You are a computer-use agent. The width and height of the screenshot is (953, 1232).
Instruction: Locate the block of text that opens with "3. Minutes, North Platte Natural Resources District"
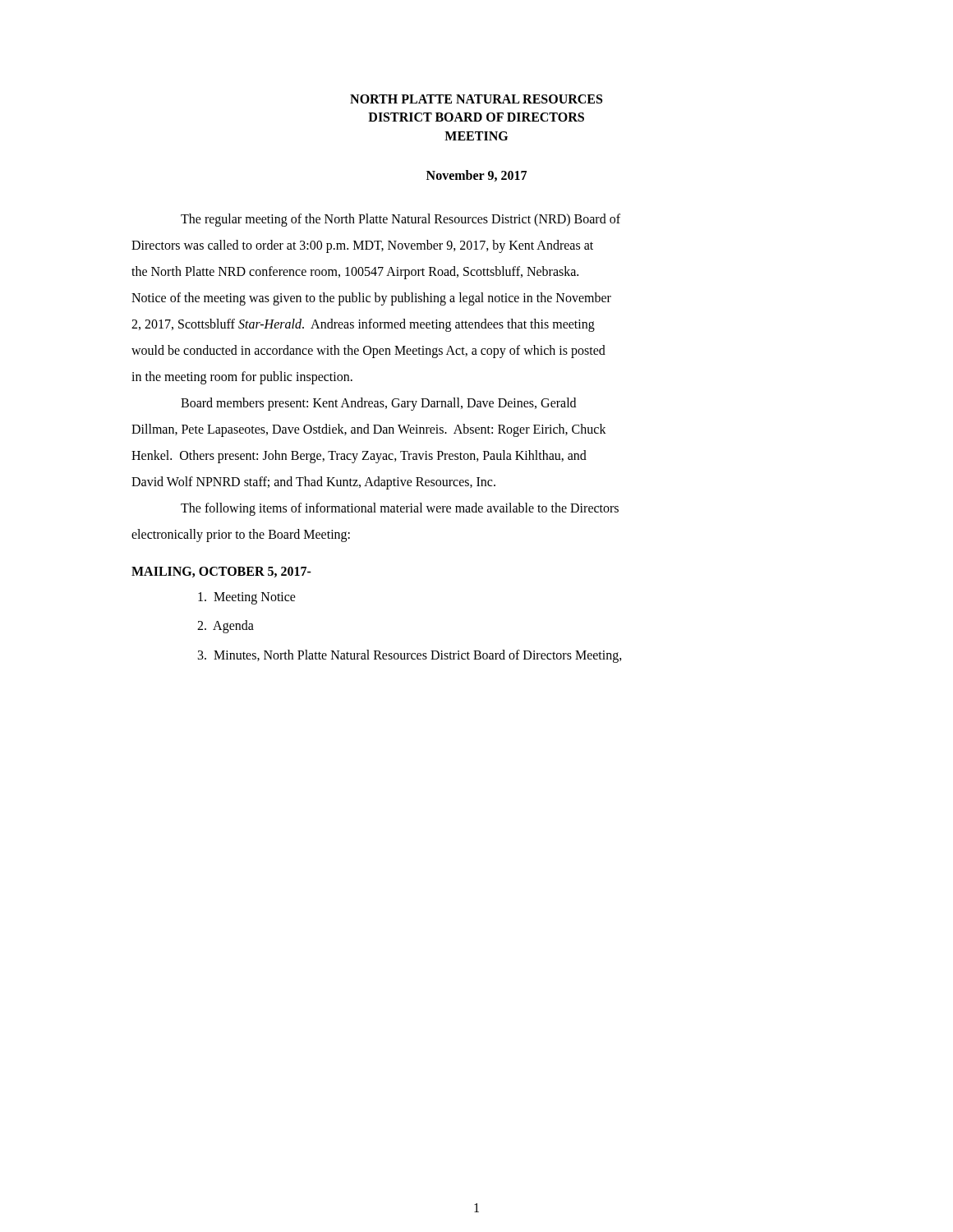coord(410,655)
